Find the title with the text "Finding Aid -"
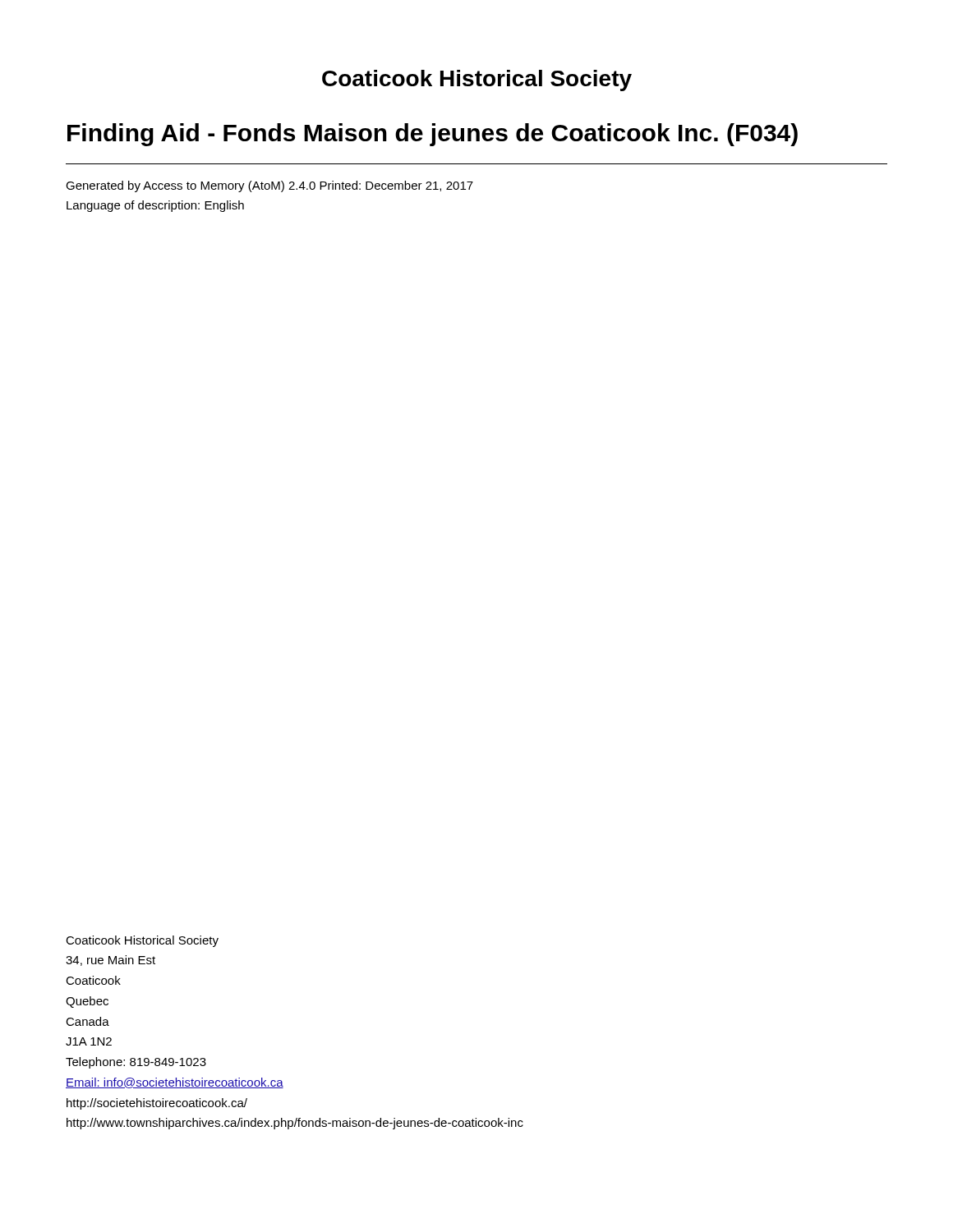Viewport: 953px width, 1232px height. (x=432, y=133)
